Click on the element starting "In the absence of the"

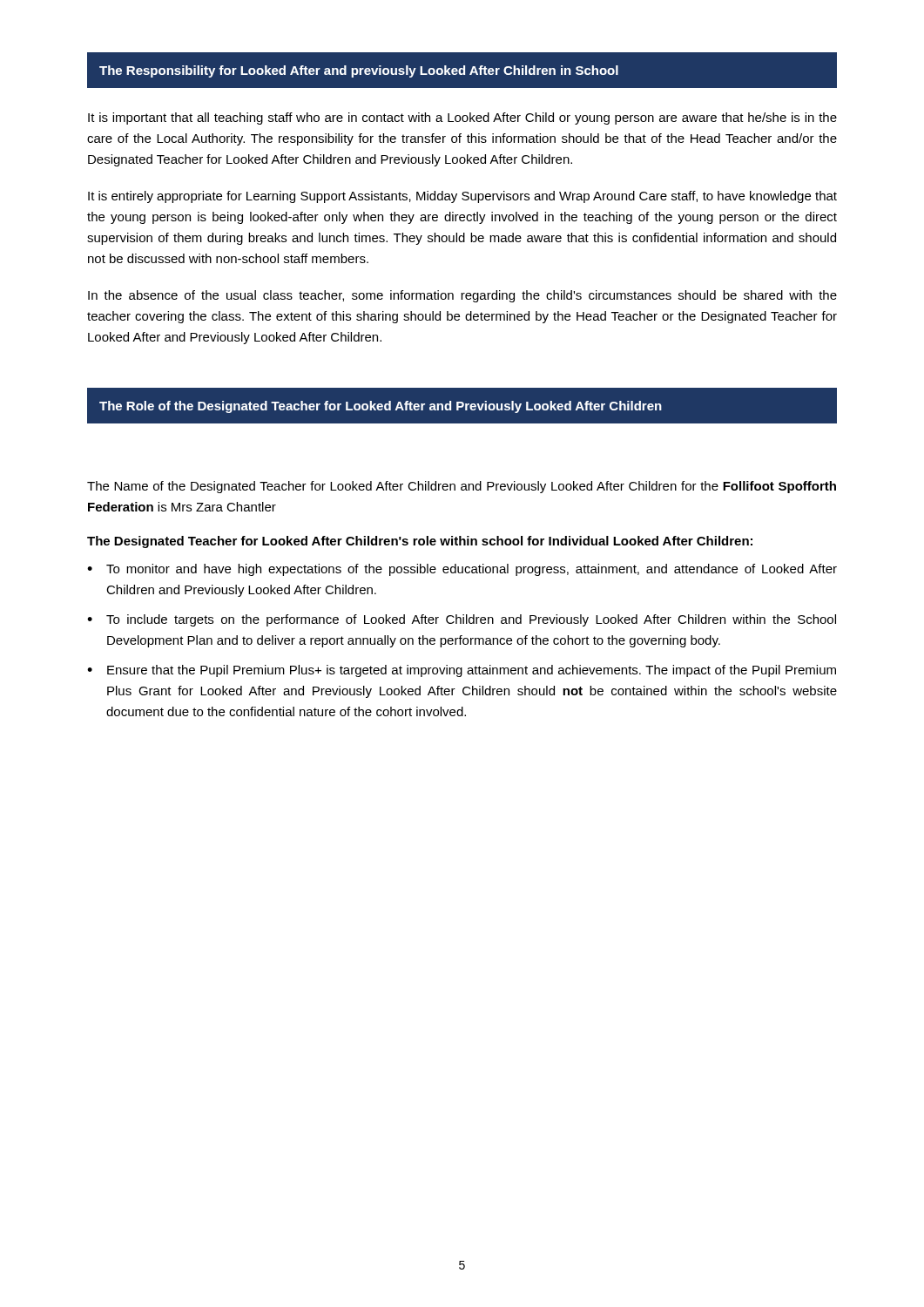pos(462,316)
